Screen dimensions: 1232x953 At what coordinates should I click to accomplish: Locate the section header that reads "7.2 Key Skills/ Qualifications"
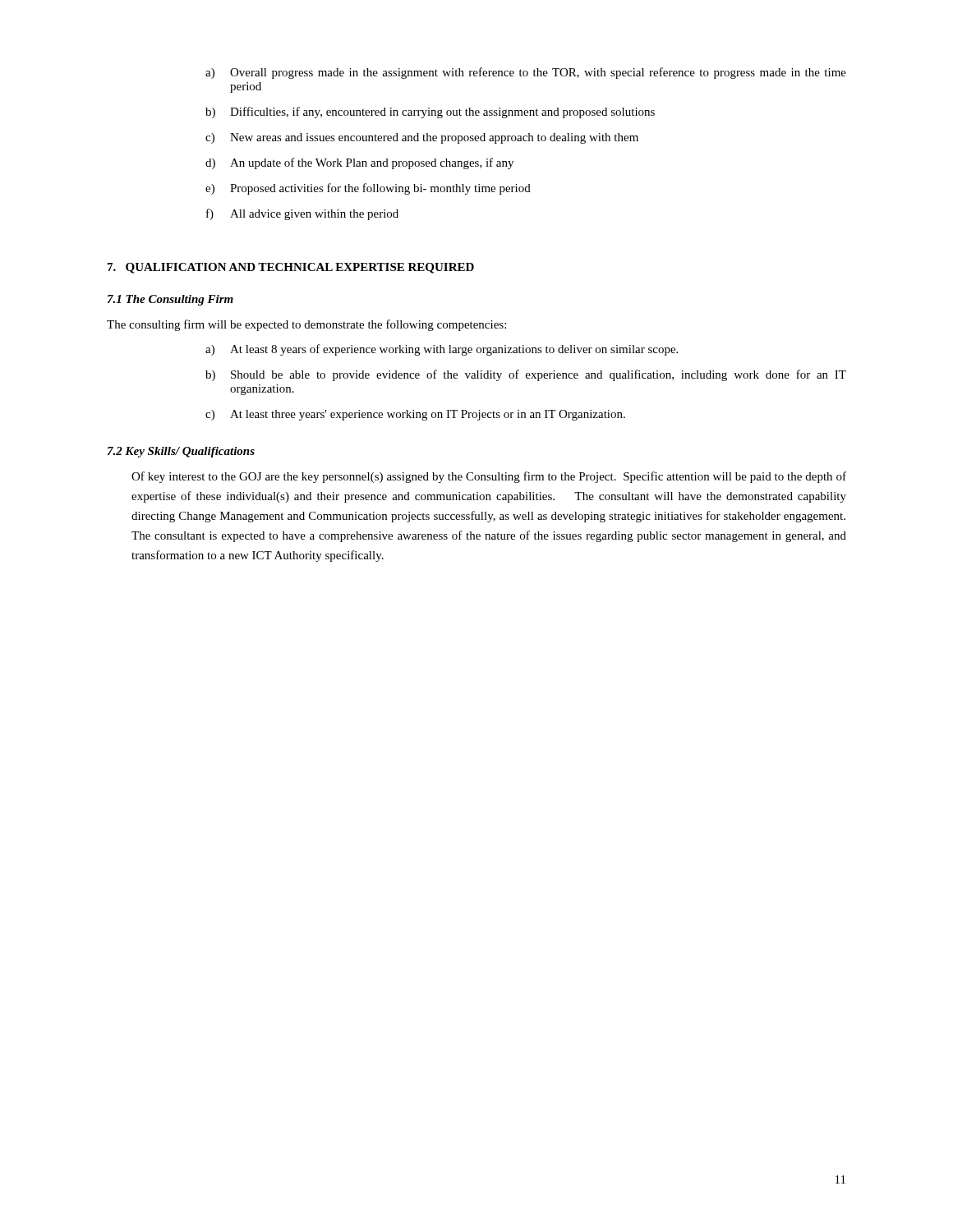181,451
